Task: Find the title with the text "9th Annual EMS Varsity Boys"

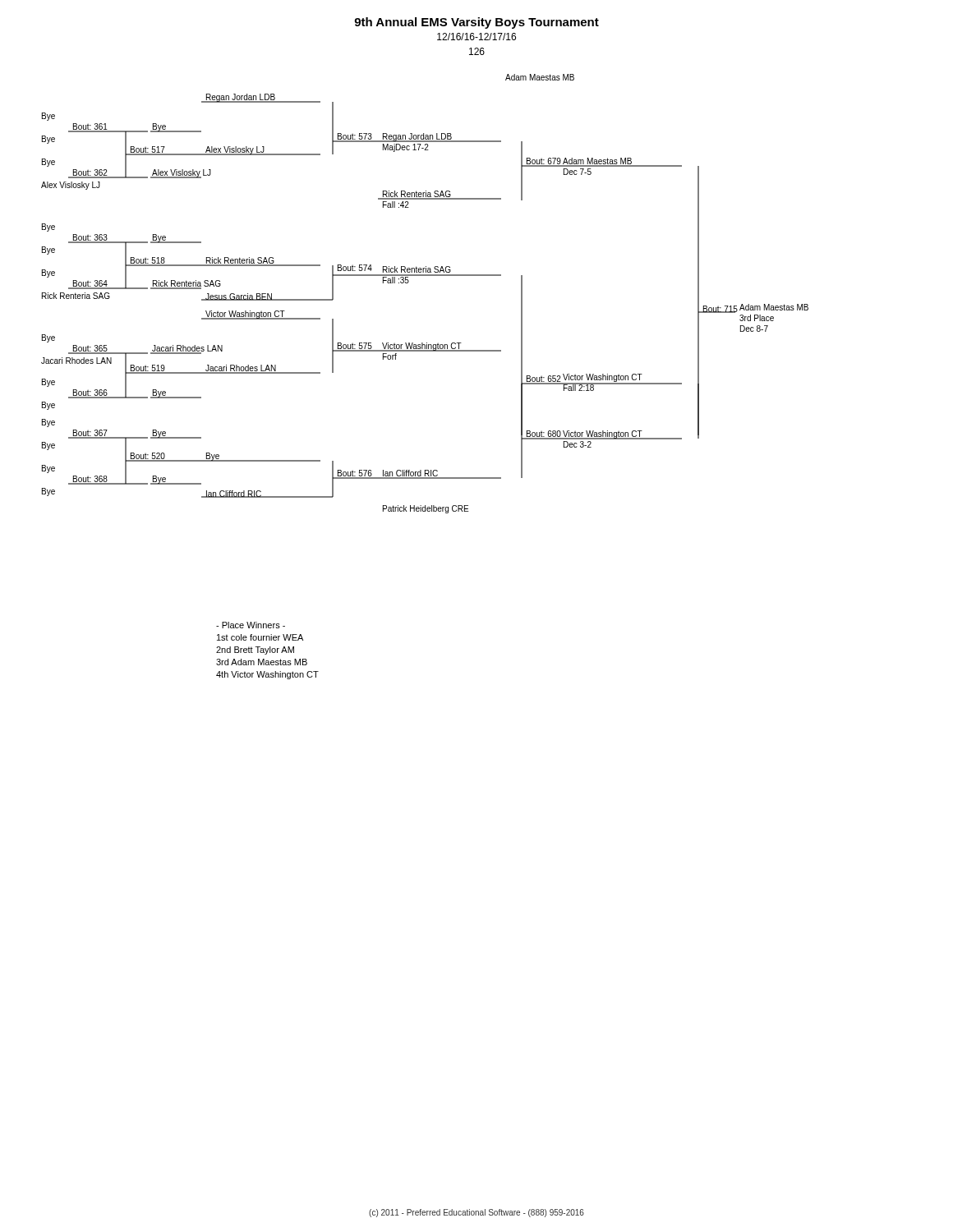Action: [476, 22]
